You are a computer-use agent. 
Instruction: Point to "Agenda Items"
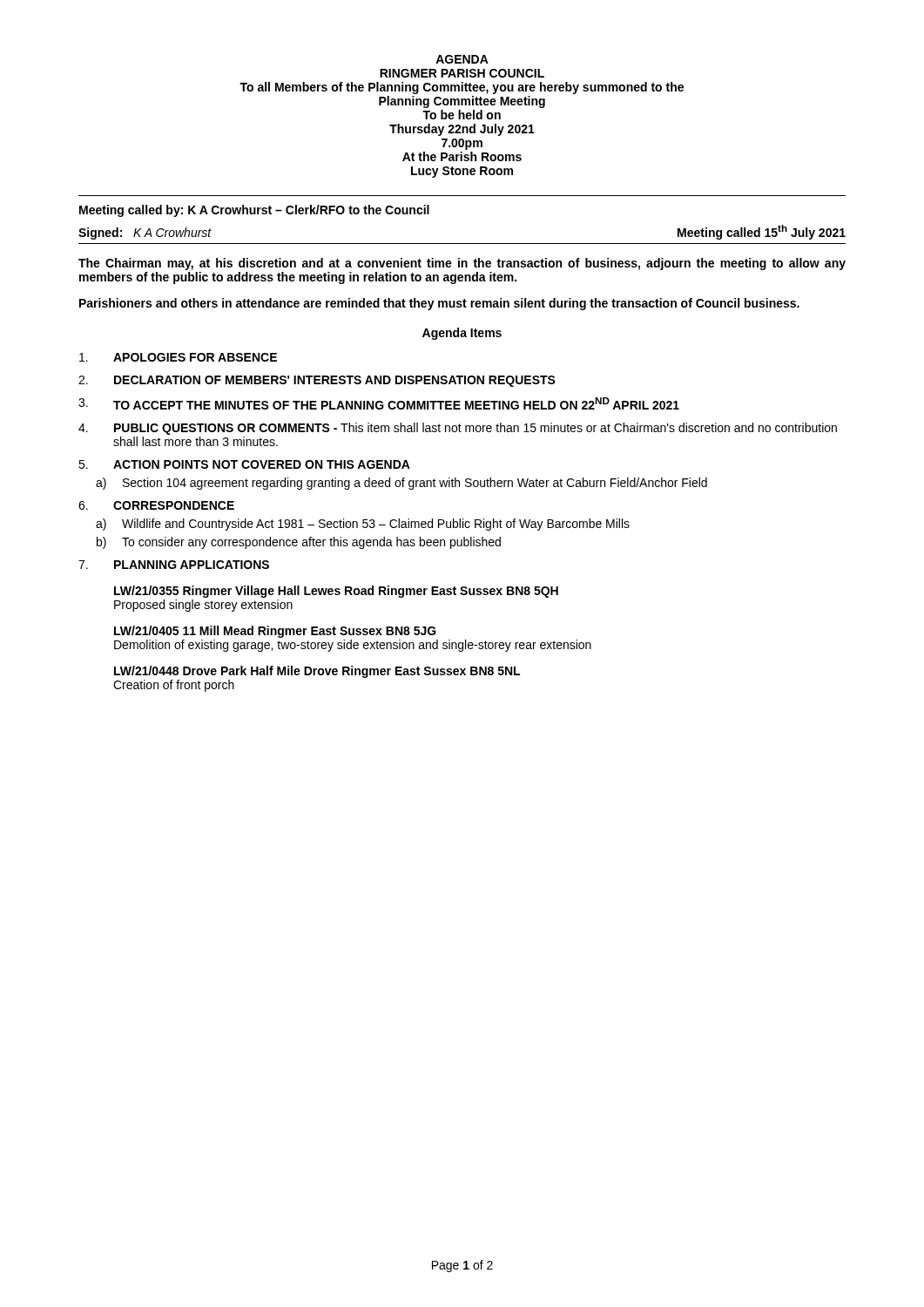coord(462,333)
